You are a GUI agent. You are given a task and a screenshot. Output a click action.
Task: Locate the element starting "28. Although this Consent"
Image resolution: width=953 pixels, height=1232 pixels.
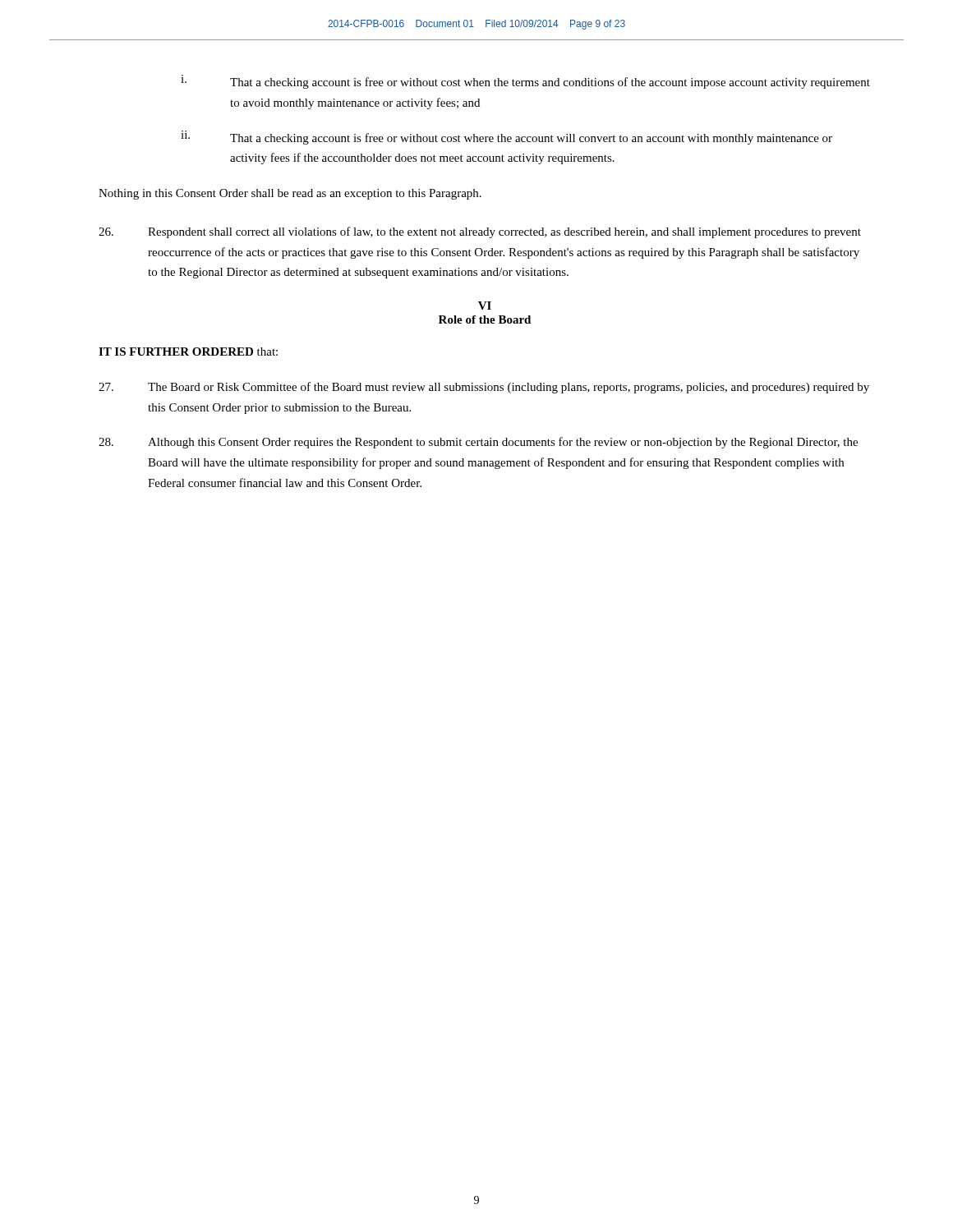pyautogui.click(x=485, y=463)
